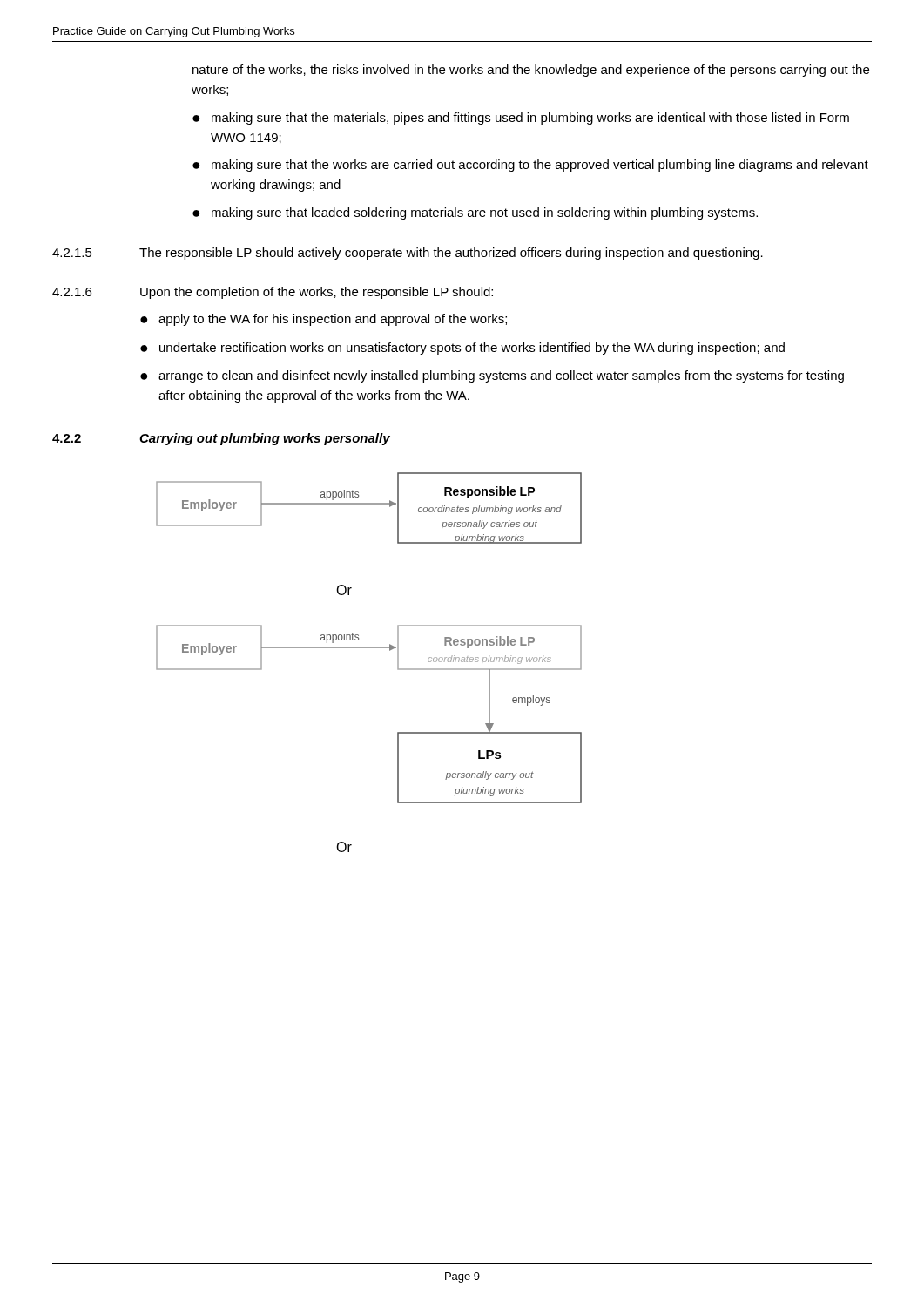This screenshot has width=924, height=1307.
Task: Select the block starting "2.1.5 The responsible LP should actively"
Action: pyautogui.click(x=462, y=252)
